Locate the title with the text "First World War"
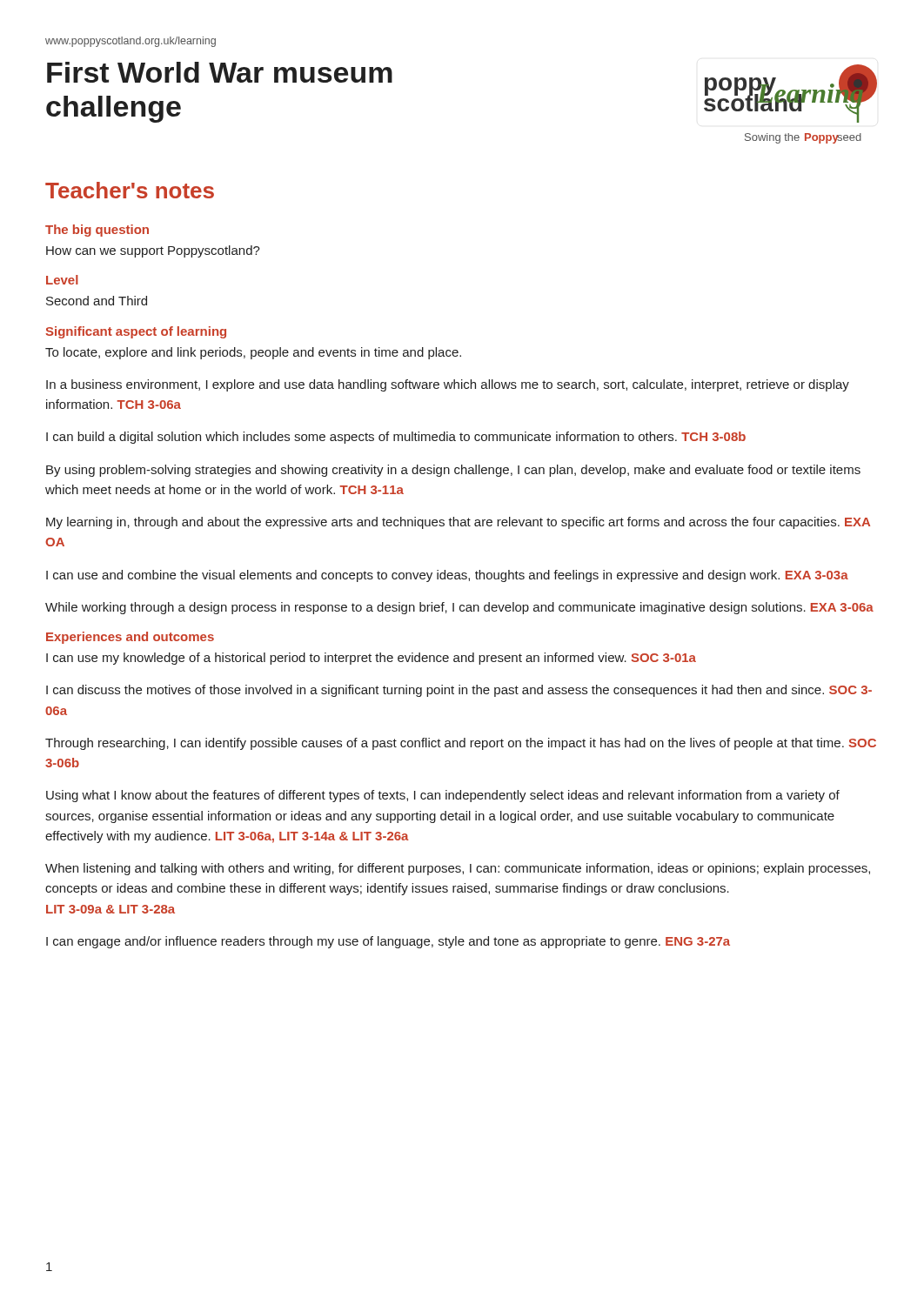The image size is (924, 1305). (x=219, y=90)
